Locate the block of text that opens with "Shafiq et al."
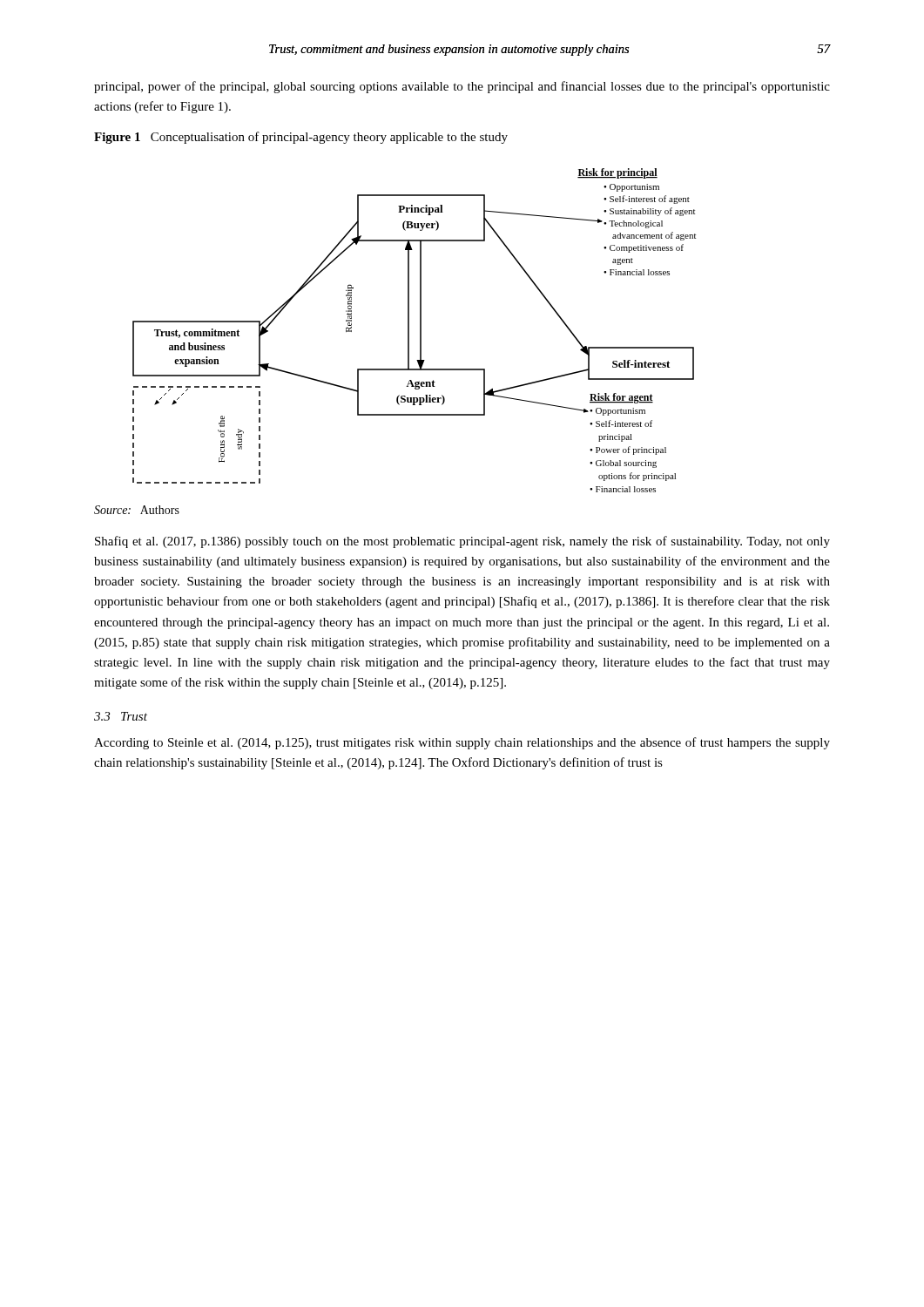The height and width of the screenshot is (1307, 924). [x=462, y=612]
